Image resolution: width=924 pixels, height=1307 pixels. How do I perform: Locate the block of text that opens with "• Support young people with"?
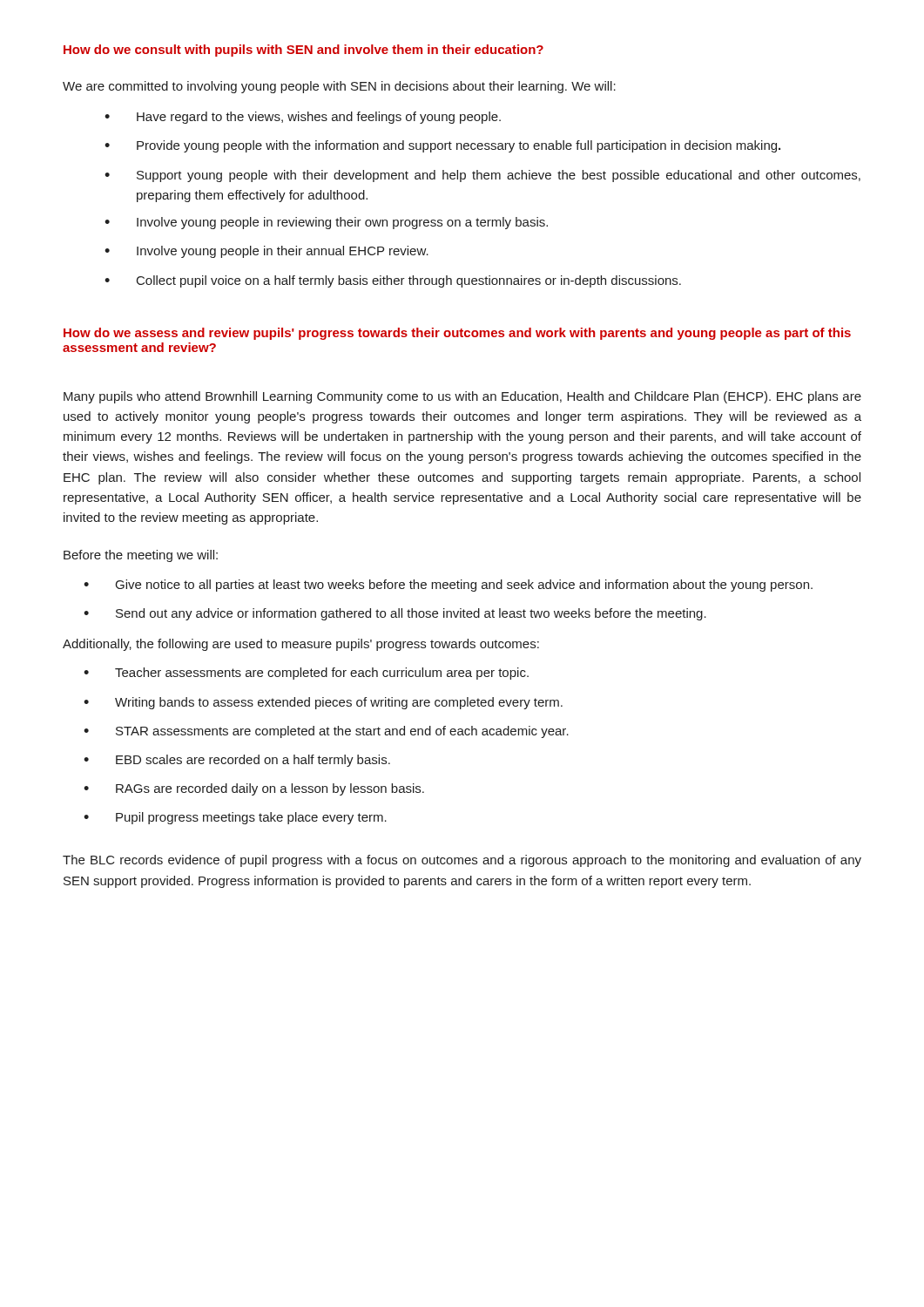[483, 185]
